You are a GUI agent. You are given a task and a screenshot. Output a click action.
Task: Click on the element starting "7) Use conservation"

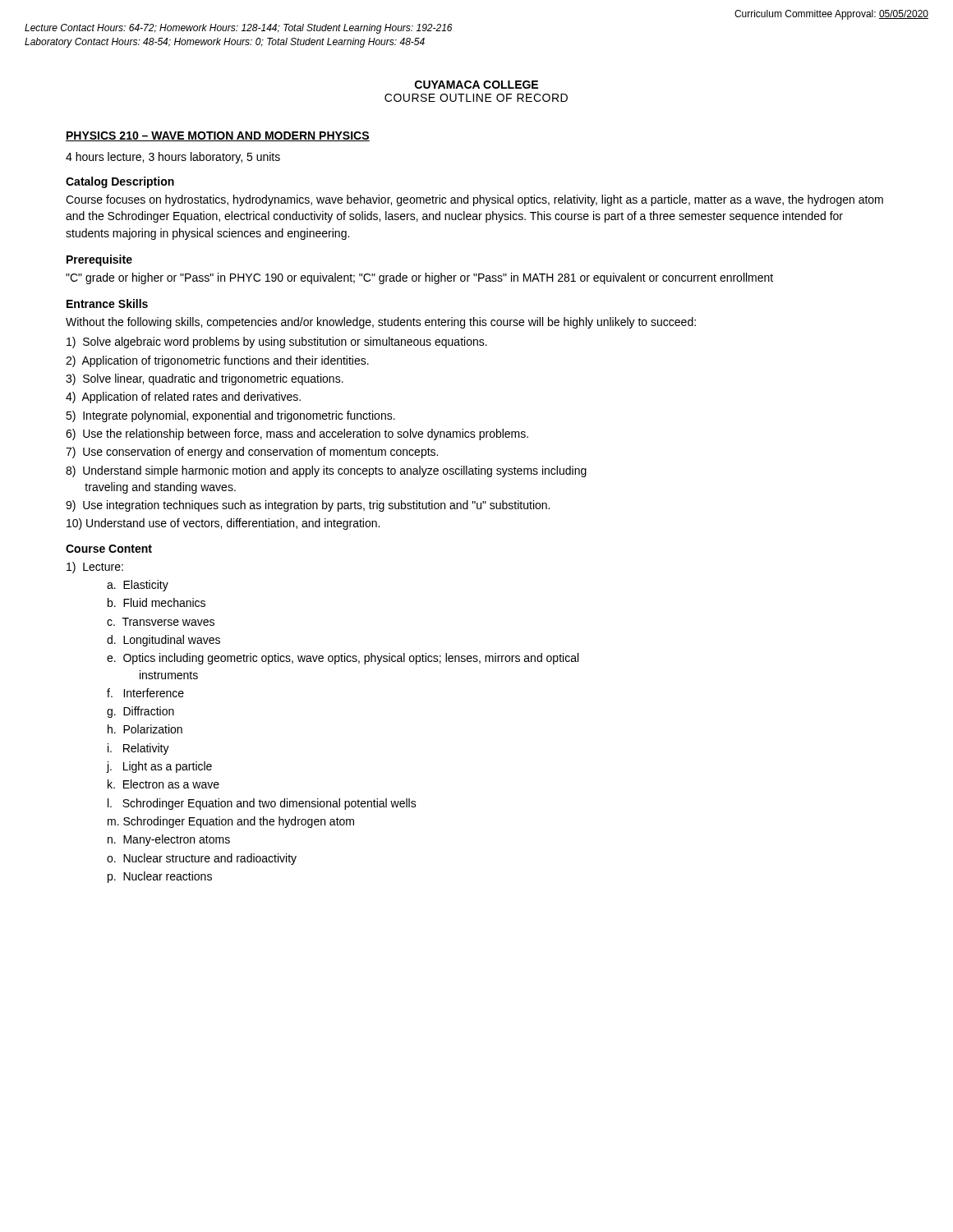coord(252,452)
